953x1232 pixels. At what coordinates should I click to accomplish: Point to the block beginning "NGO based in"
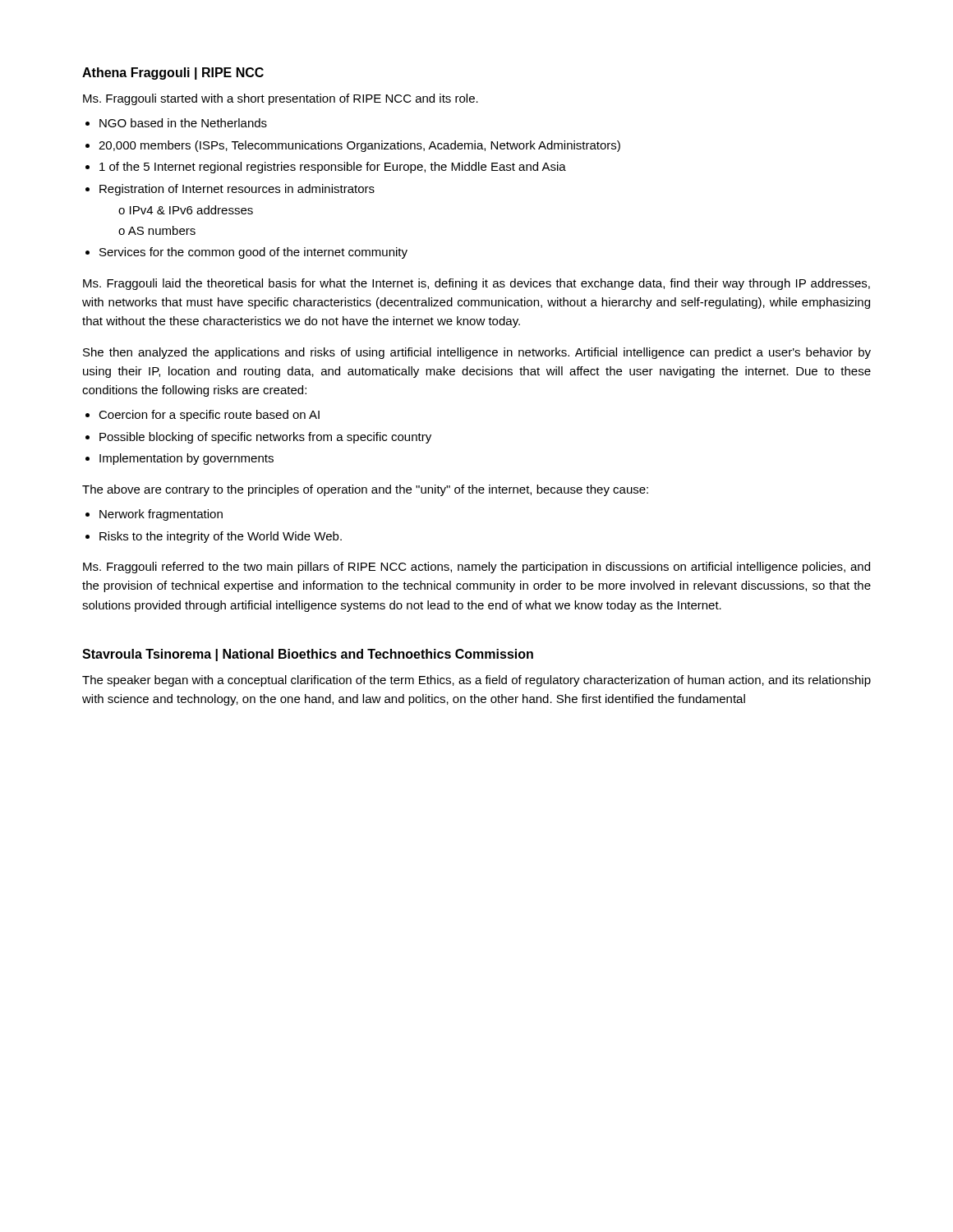[x=183, y=123]
